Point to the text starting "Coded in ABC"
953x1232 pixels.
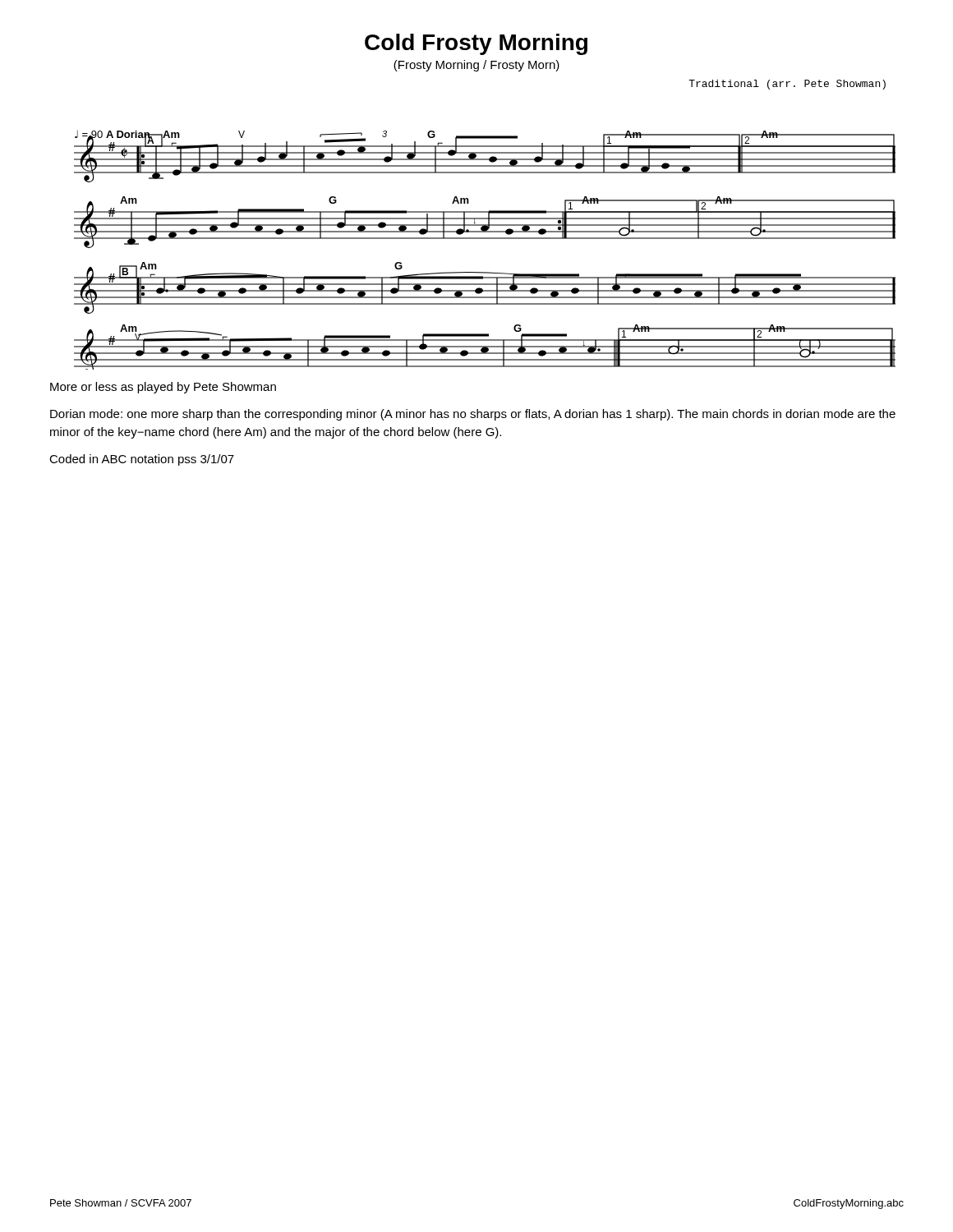click(142, 460)
